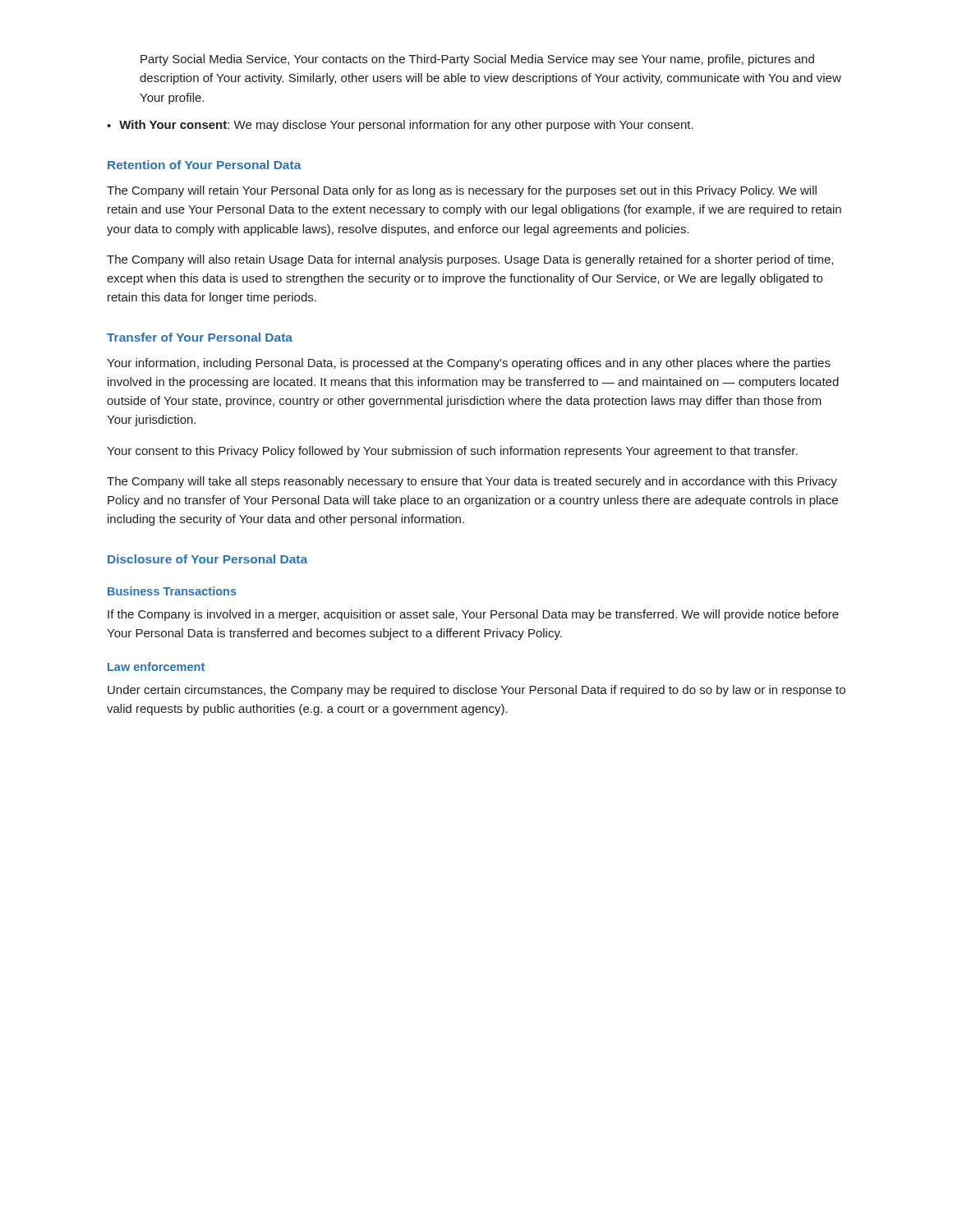Screen dimensions: 1232x953
Task: Point to the block starting "Party Social Media"
Action: [x=490, y=78]
